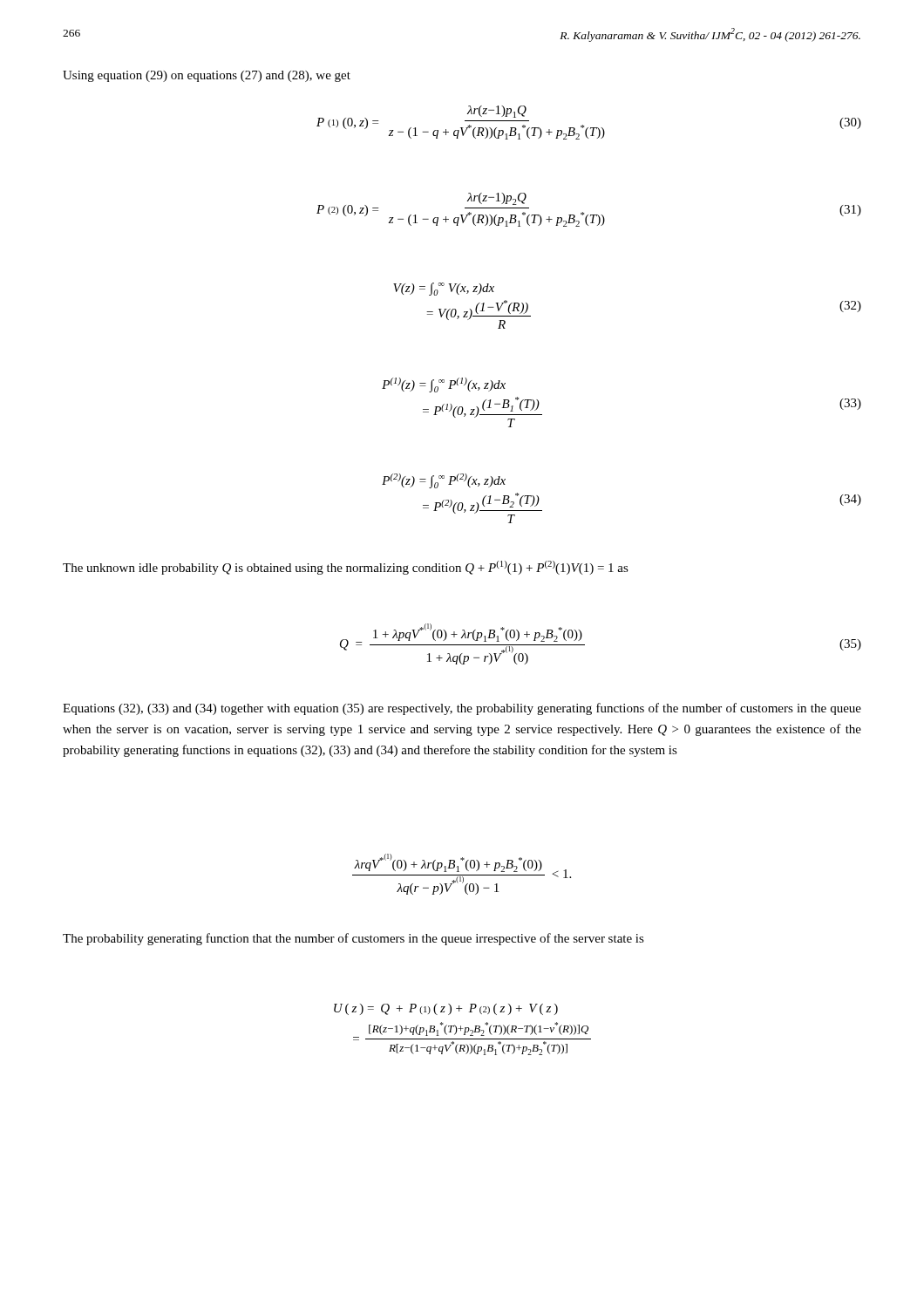This screenshot has width=924, height=1308.
Task: Navigate to the text starting "P(1)(z) = ∫0∞ P(1)(x, z)dx ="
Action: point(462,403)
